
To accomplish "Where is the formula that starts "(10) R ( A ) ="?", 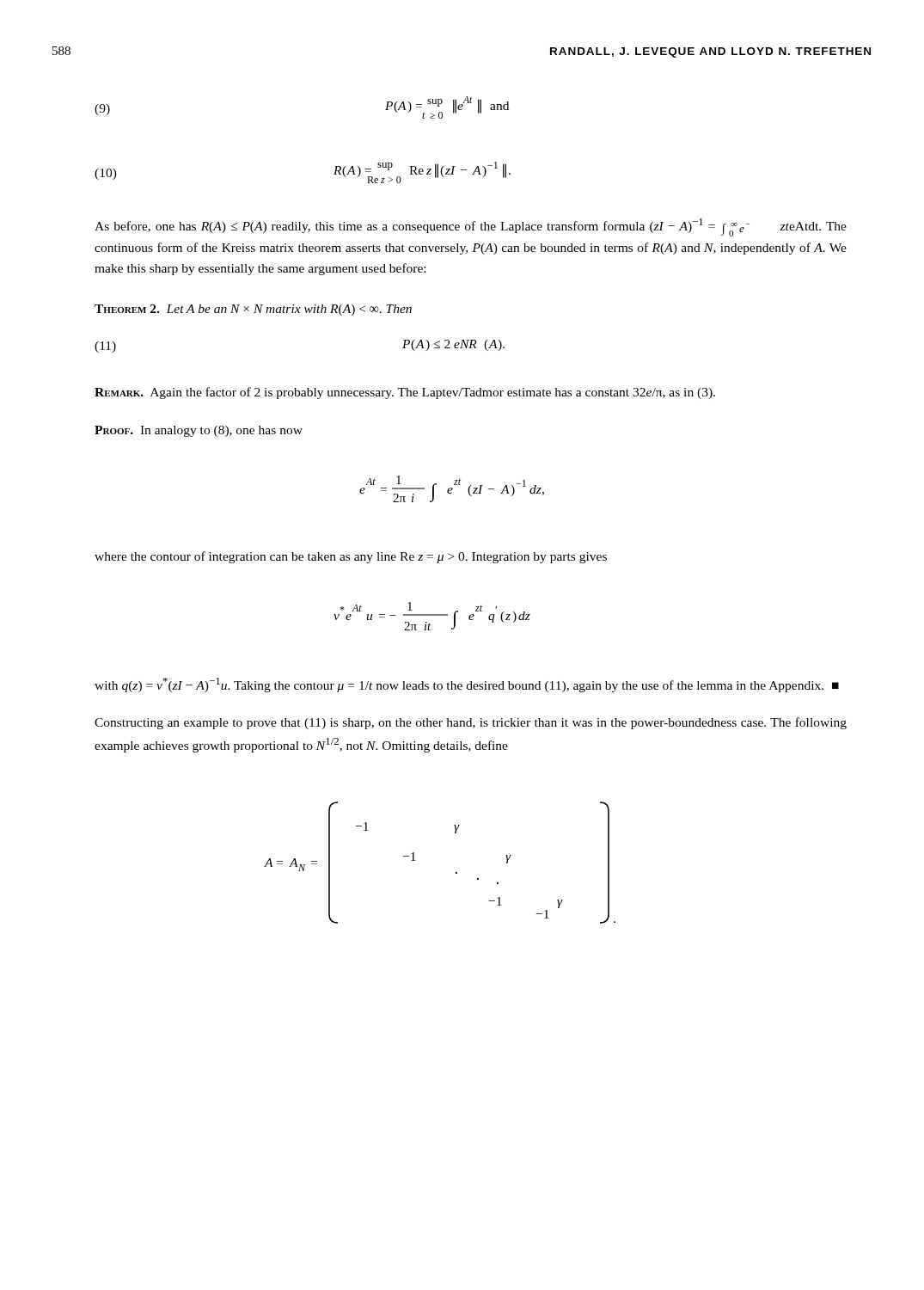I will click(x=471, y=172).
